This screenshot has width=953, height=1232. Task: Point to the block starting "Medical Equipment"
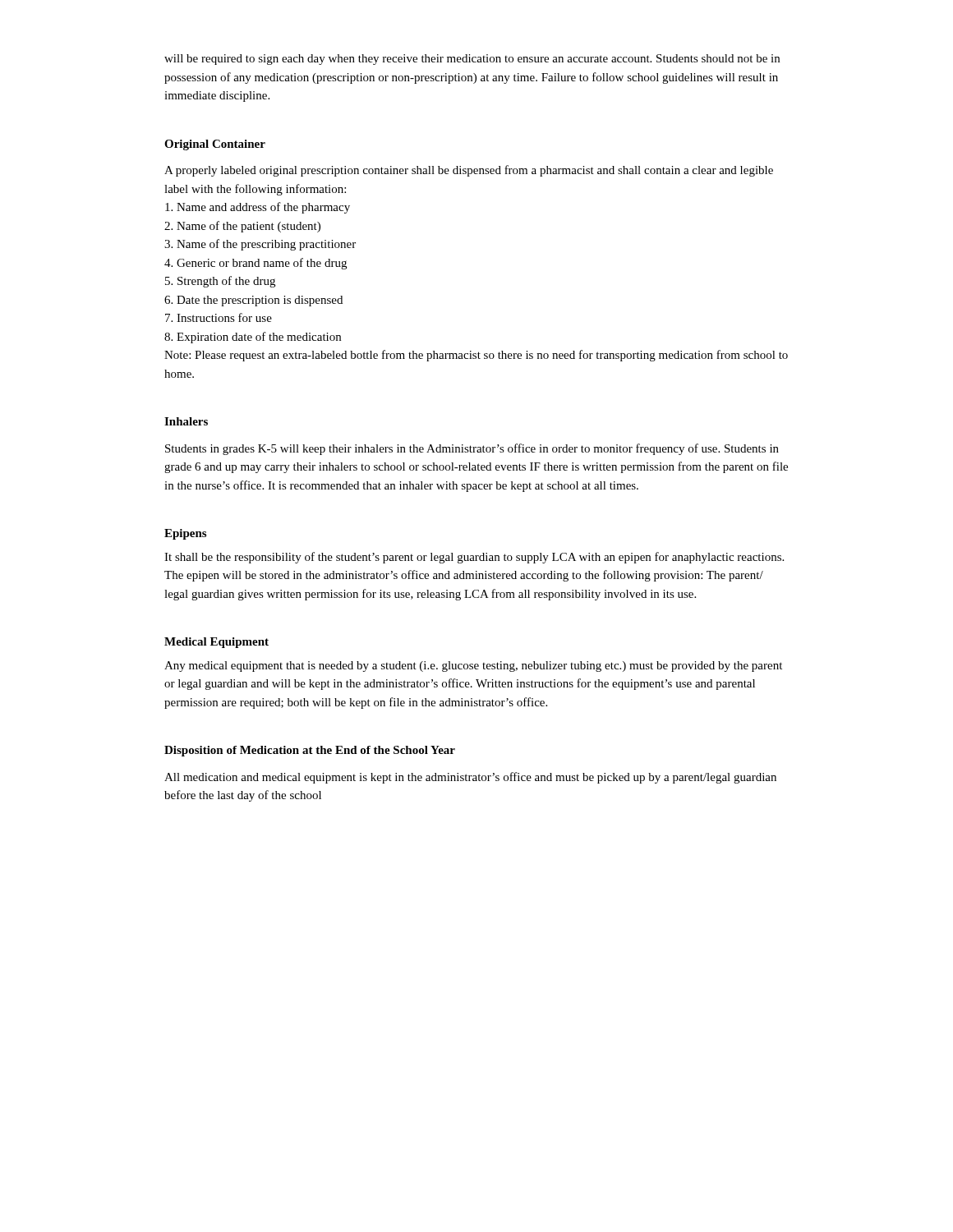click(217, 641)
